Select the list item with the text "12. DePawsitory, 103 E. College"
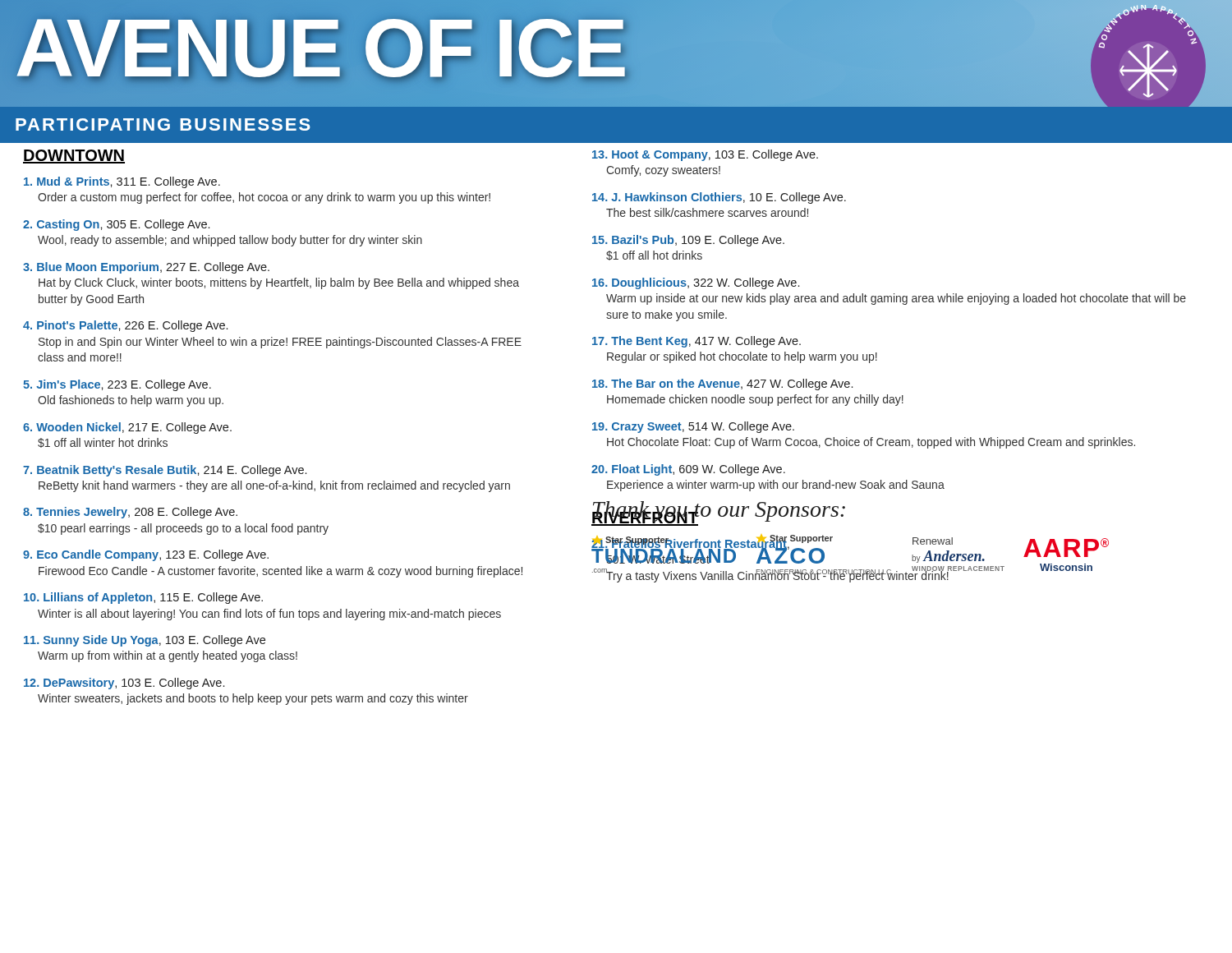Image resolution: width=1232 pixels, height=953 pixels. pyautogui.click(x=286, y=692)
